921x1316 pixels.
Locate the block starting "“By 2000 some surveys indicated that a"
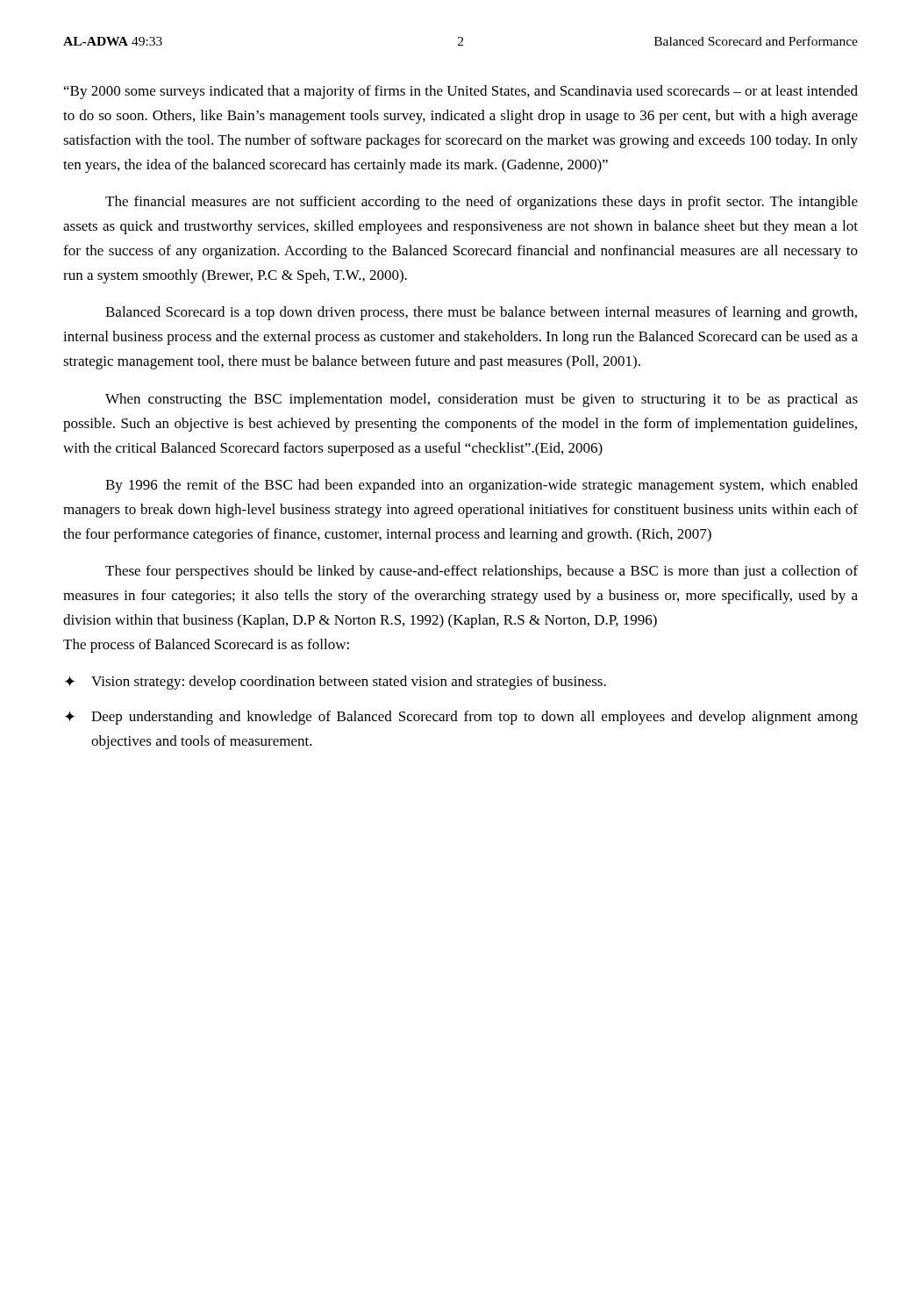coord(460,128)
